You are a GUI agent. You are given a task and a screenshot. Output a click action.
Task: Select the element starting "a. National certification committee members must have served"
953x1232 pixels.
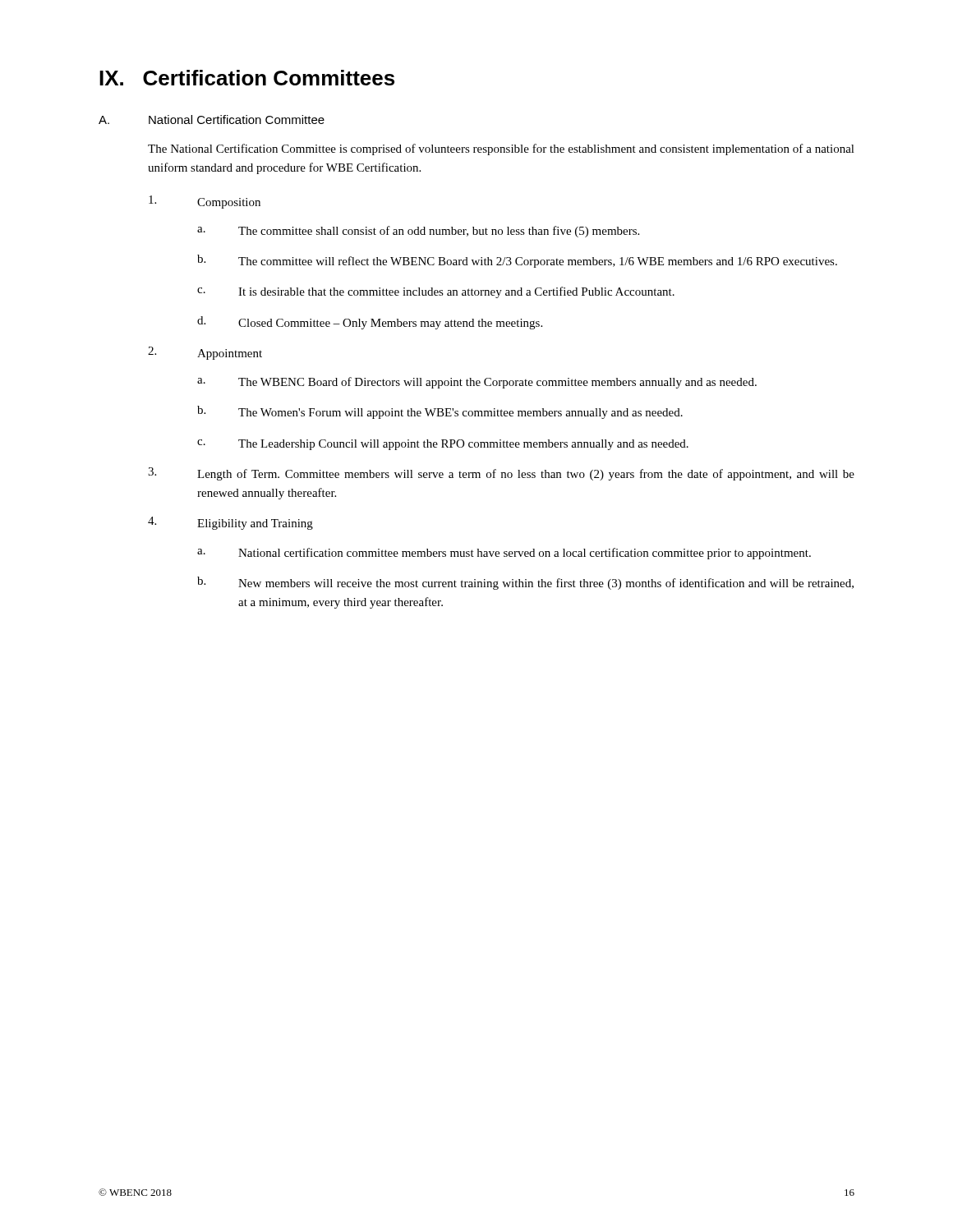[504, 553]
